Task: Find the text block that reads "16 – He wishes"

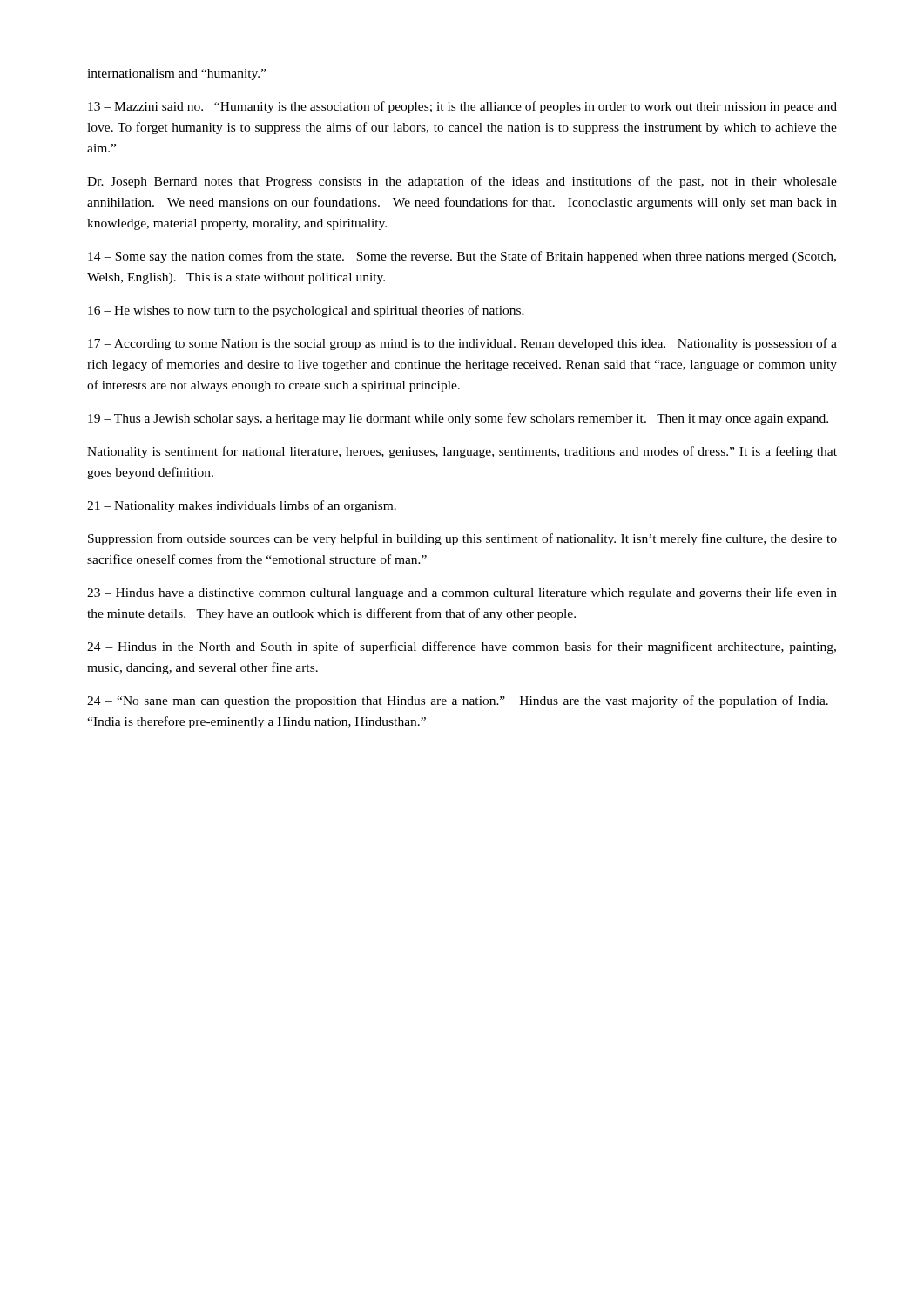Action: click(x=306, y=310)
